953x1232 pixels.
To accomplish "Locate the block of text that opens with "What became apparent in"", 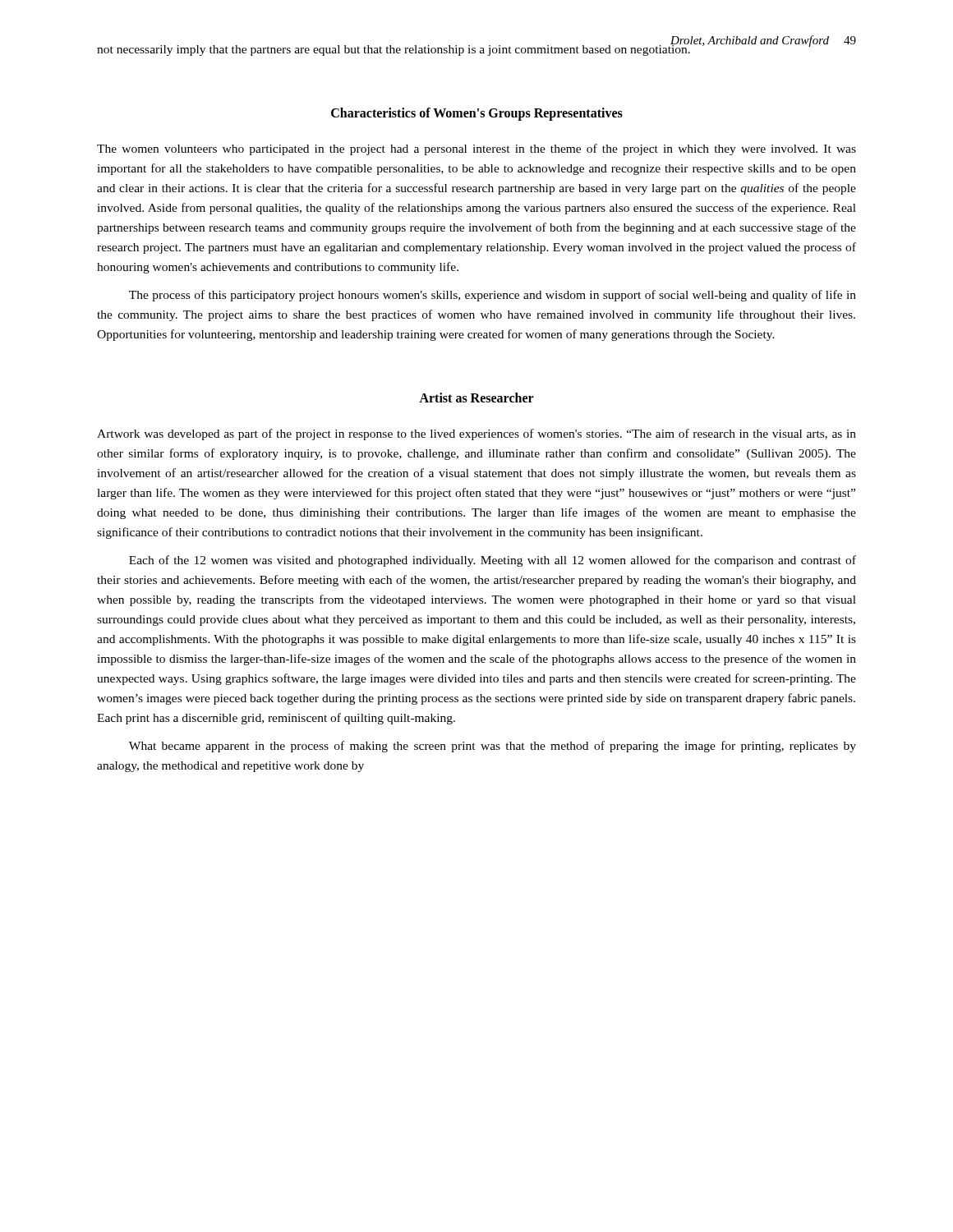I will [x=476, y=756].
